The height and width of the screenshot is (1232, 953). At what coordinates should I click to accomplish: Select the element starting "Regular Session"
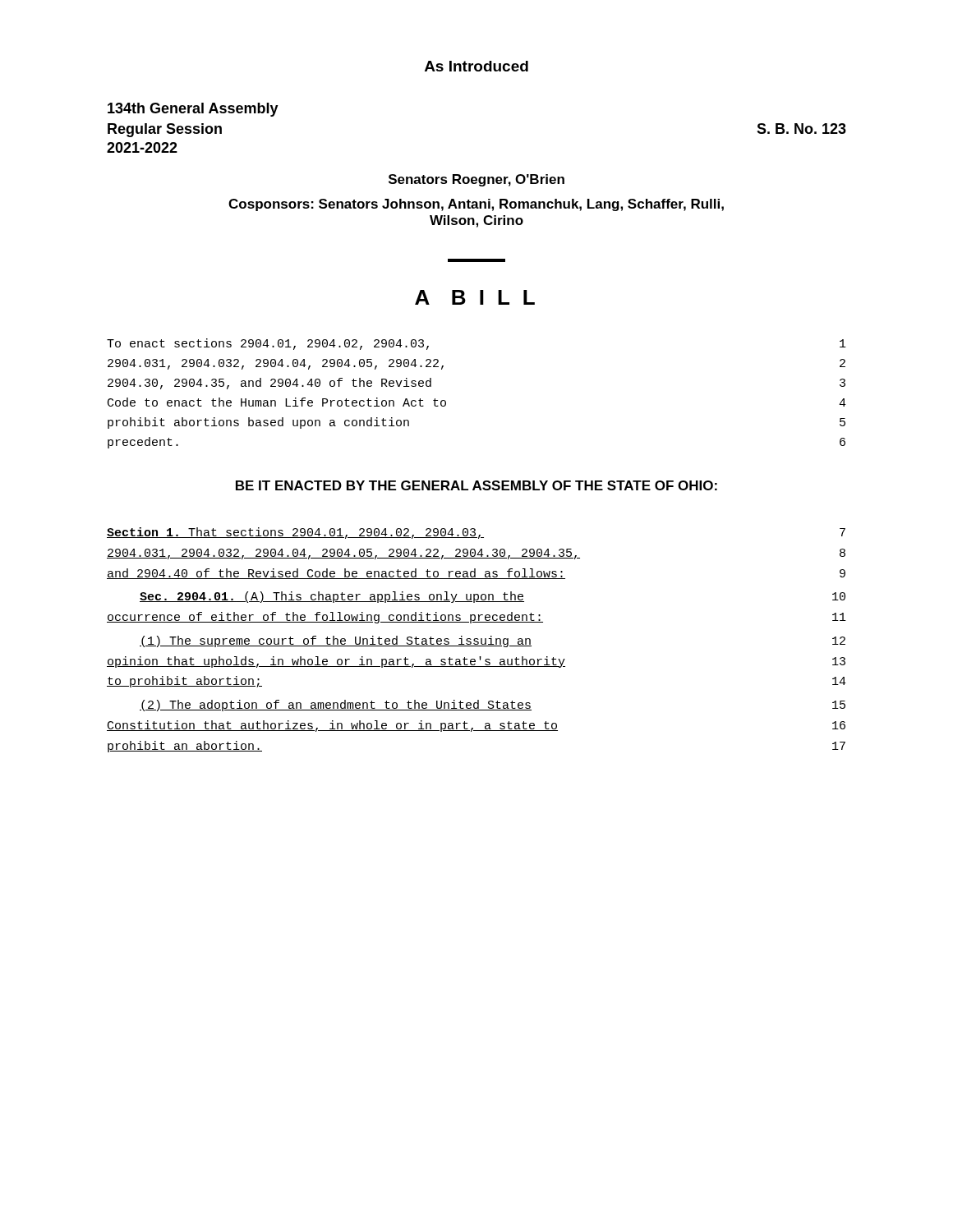click(x=165, y=129)
